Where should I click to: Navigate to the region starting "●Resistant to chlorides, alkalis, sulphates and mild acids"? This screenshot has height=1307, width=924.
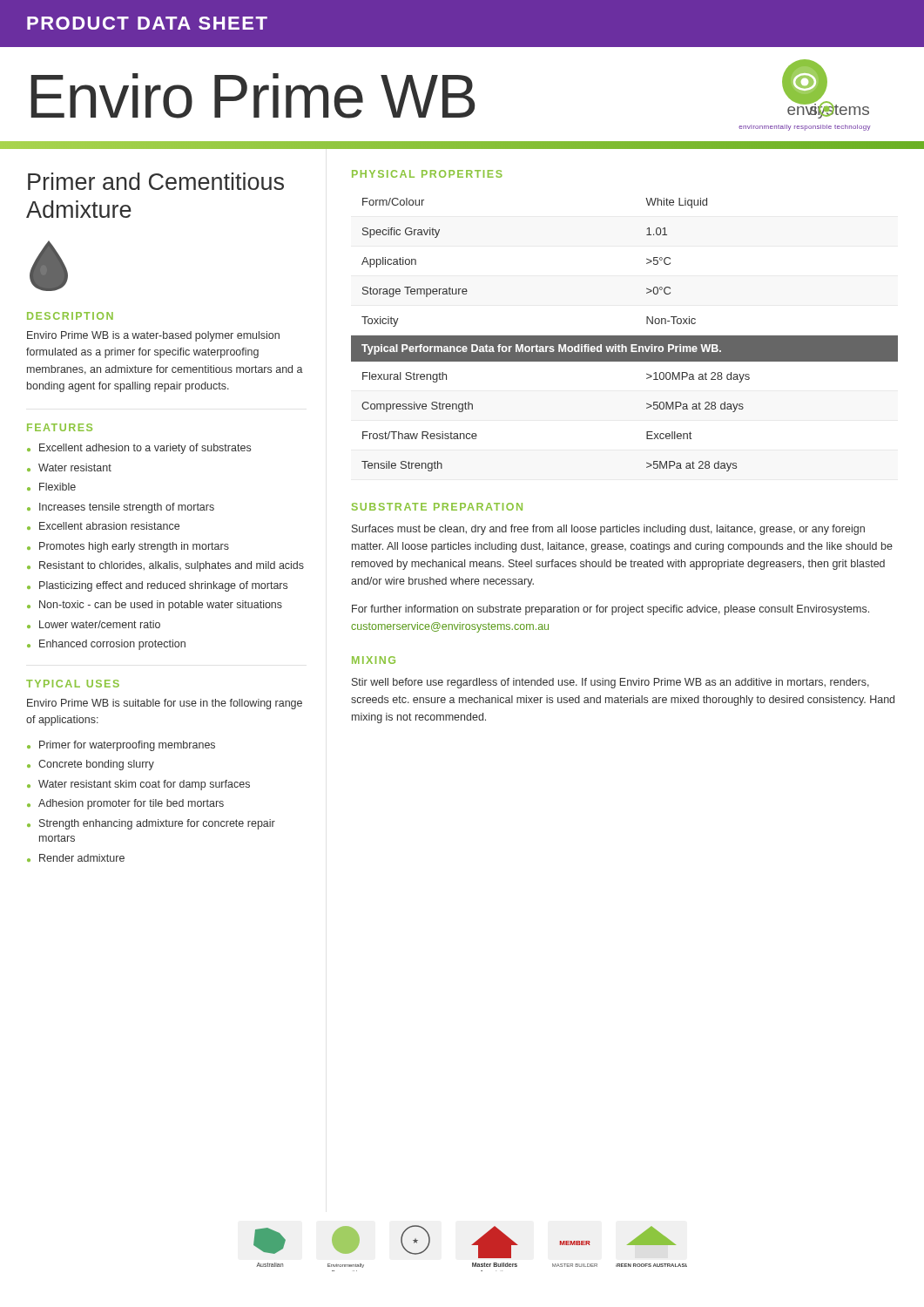point(165,567)
